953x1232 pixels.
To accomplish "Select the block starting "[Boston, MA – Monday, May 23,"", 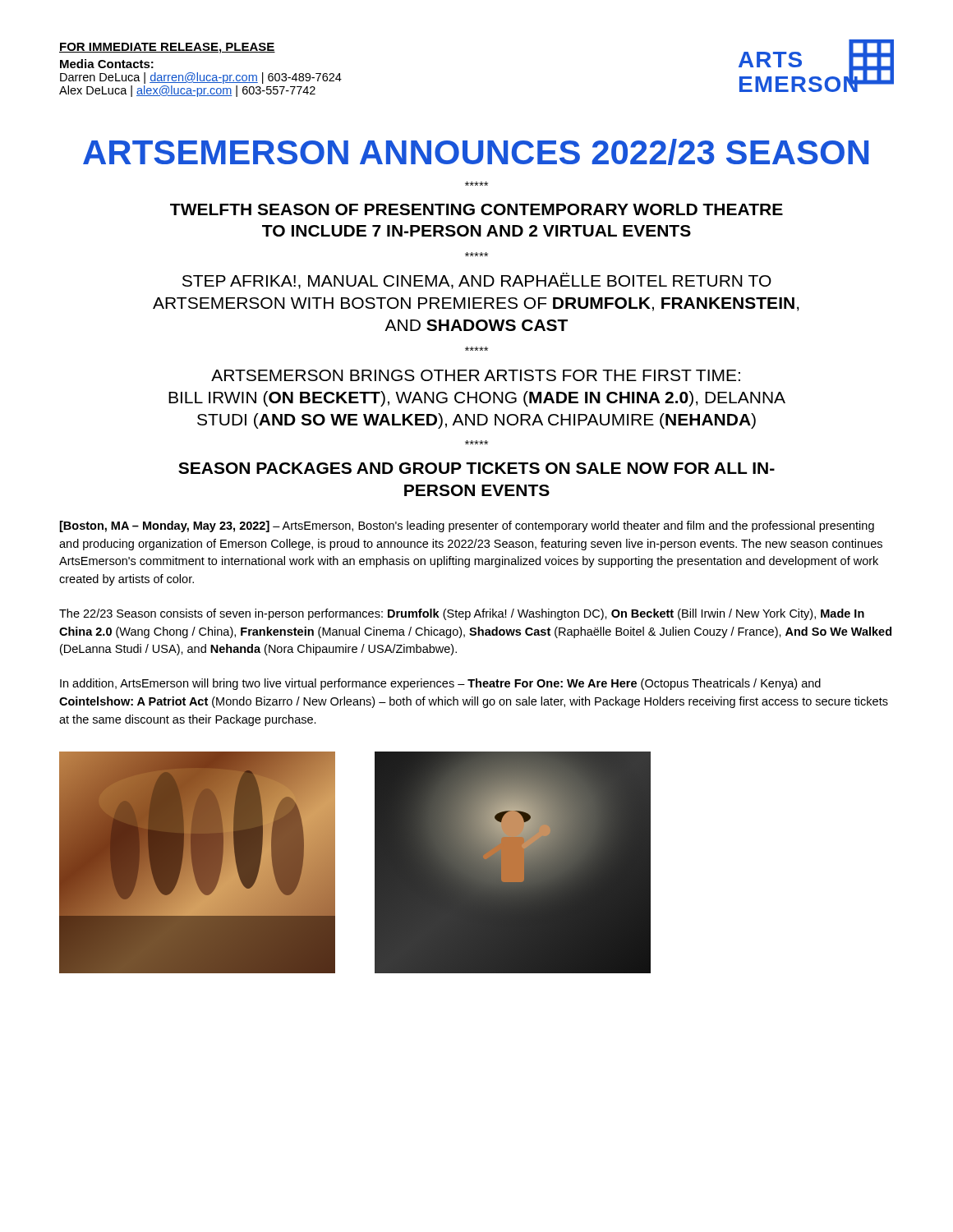I will click(x=471, y=552).
